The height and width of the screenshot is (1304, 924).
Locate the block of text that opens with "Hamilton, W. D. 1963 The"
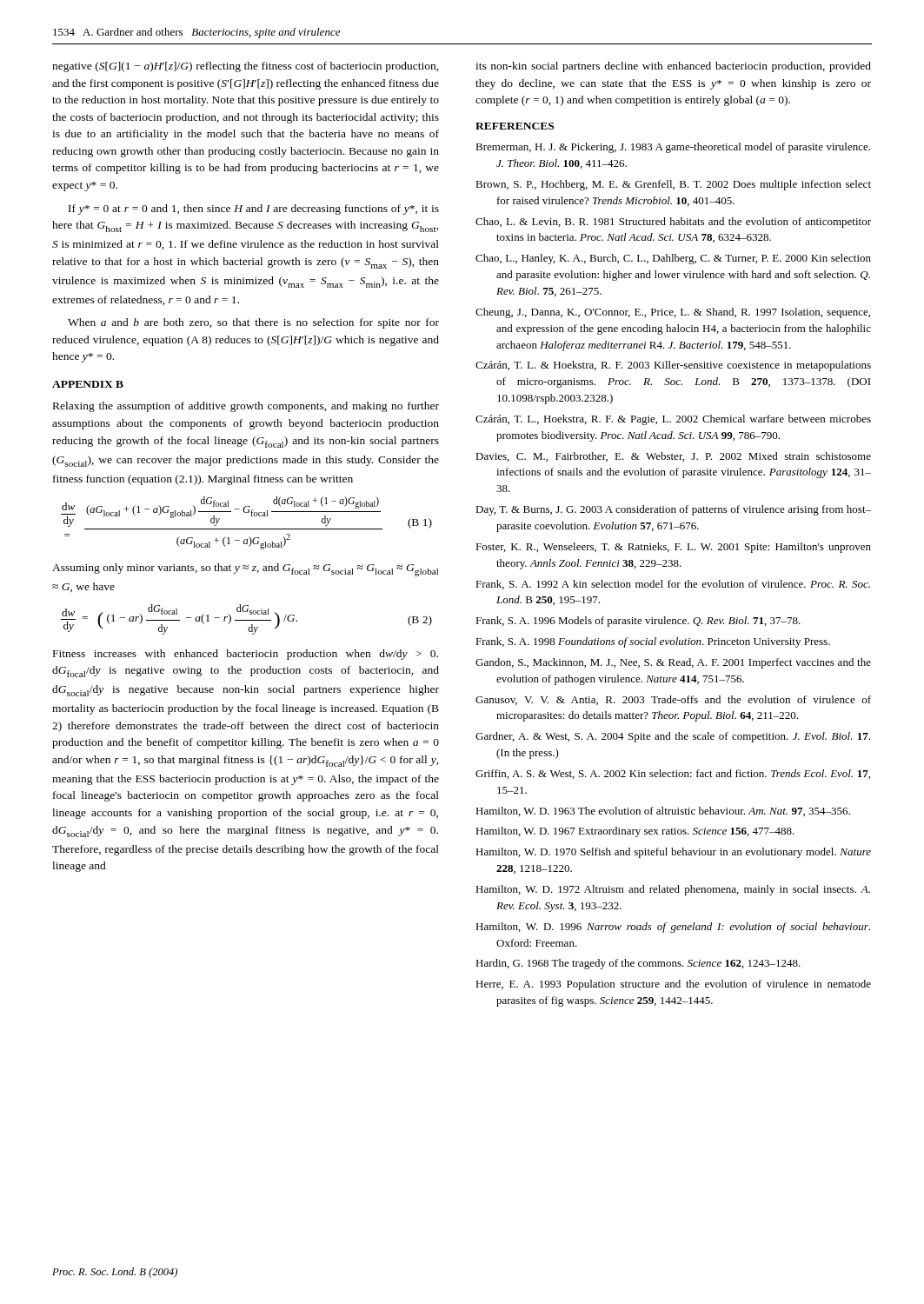(663, 810)
